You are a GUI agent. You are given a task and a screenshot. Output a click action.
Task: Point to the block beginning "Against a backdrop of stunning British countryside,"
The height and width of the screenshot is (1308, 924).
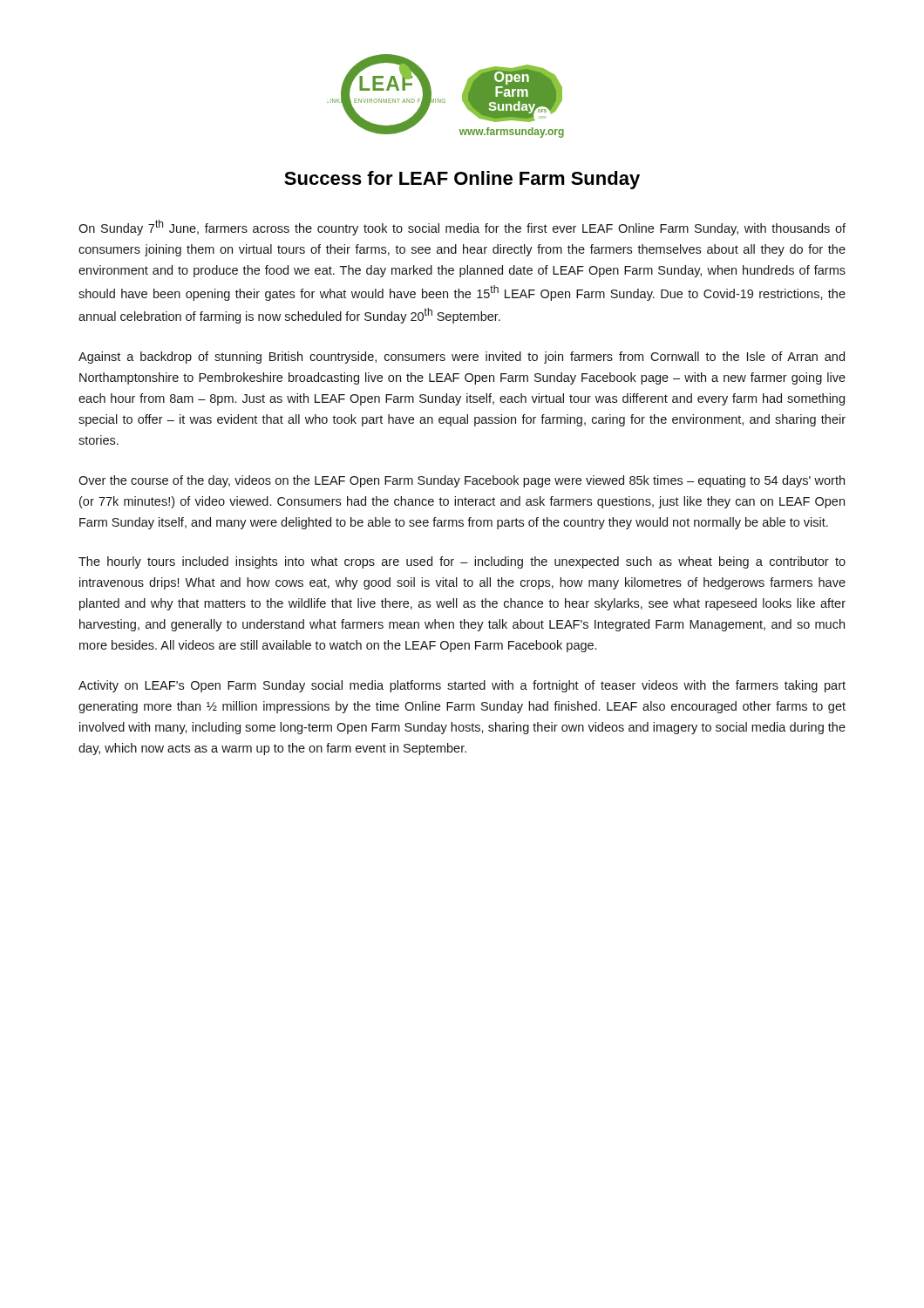pyautogui.click(x=462, y=398)
